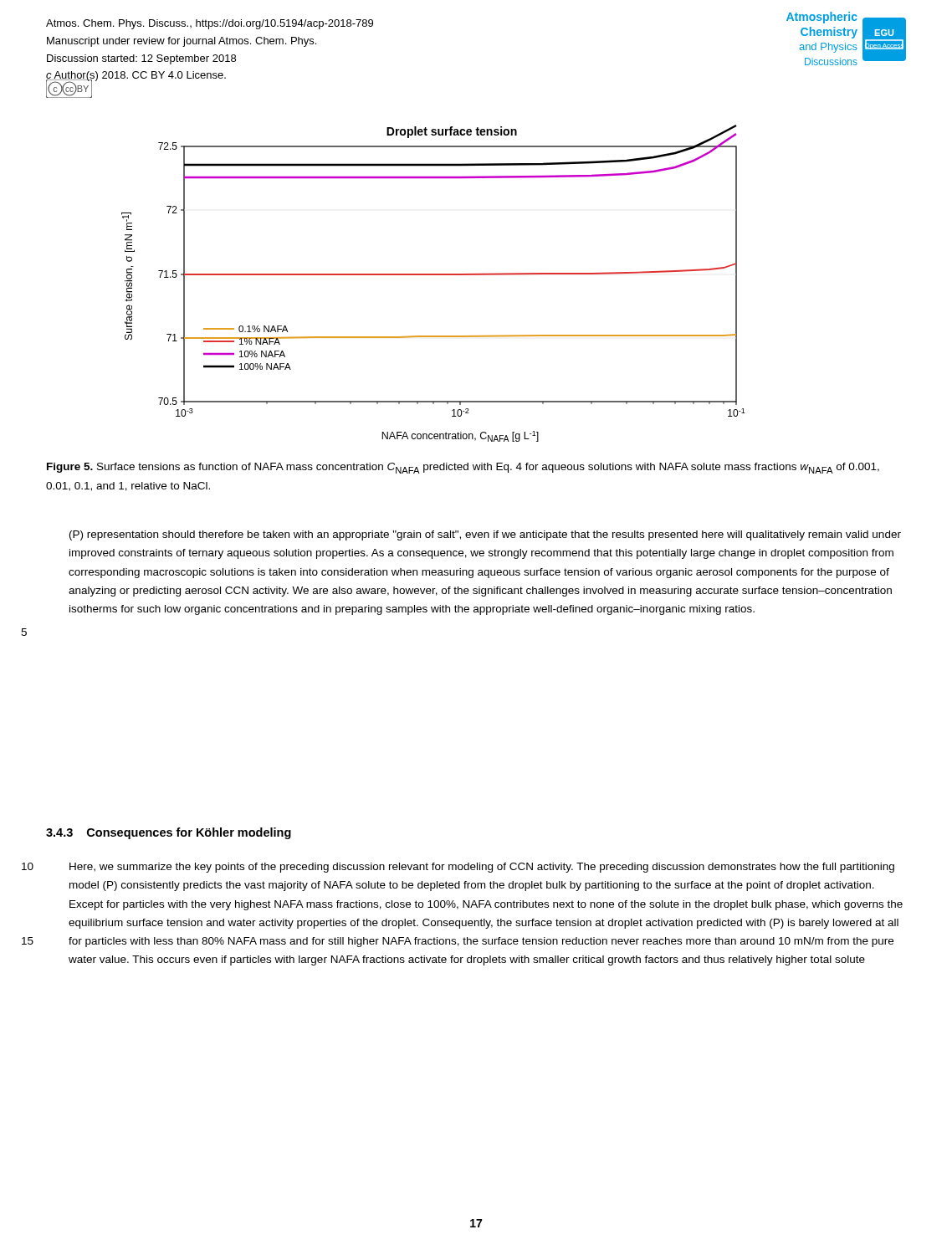Viewport: 952px width, 1255px height.
Task: Find the block starting "Here, we summarize the key"
Action: pos(486,913)
